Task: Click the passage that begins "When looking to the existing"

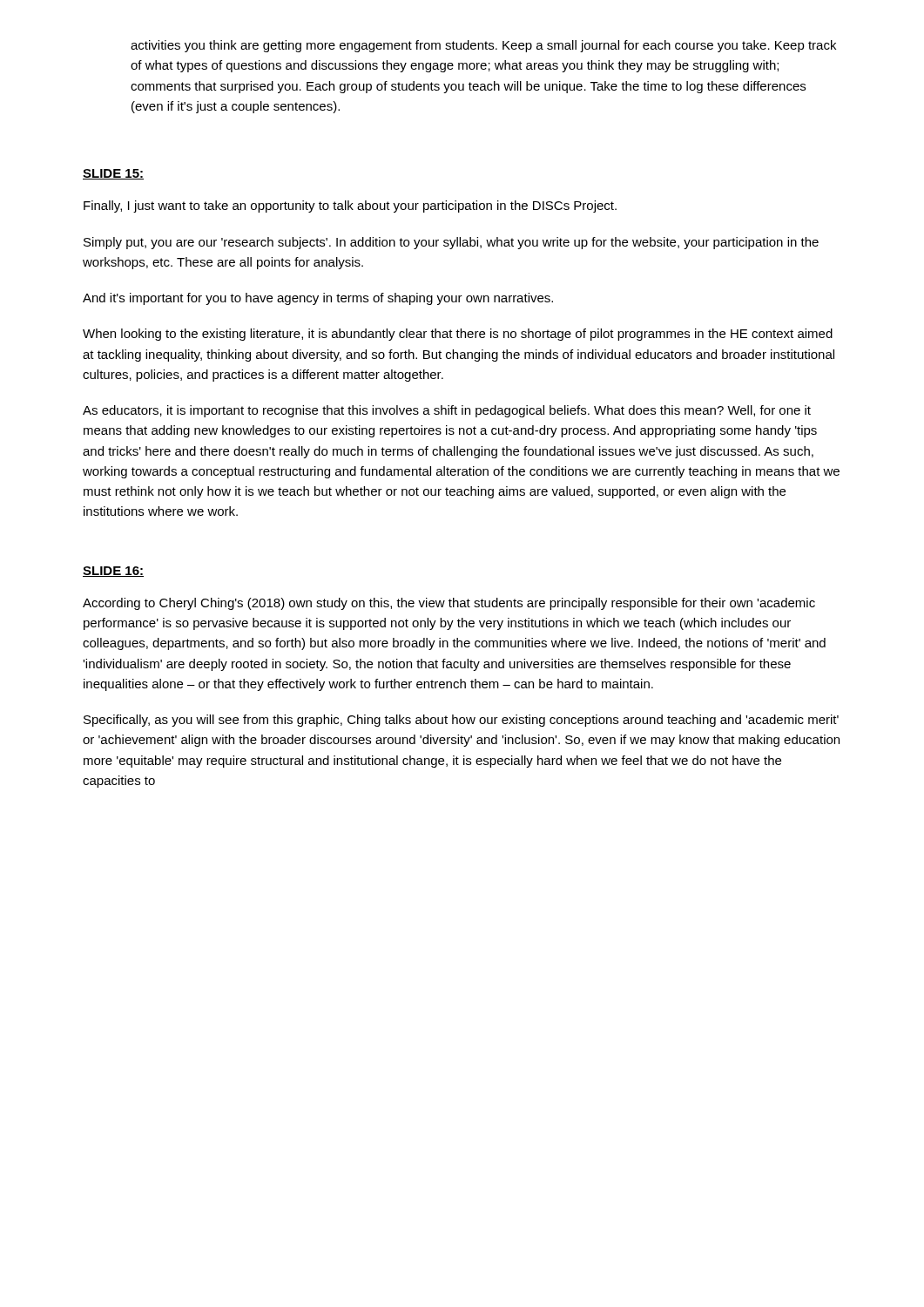Action: click(459, 354)
